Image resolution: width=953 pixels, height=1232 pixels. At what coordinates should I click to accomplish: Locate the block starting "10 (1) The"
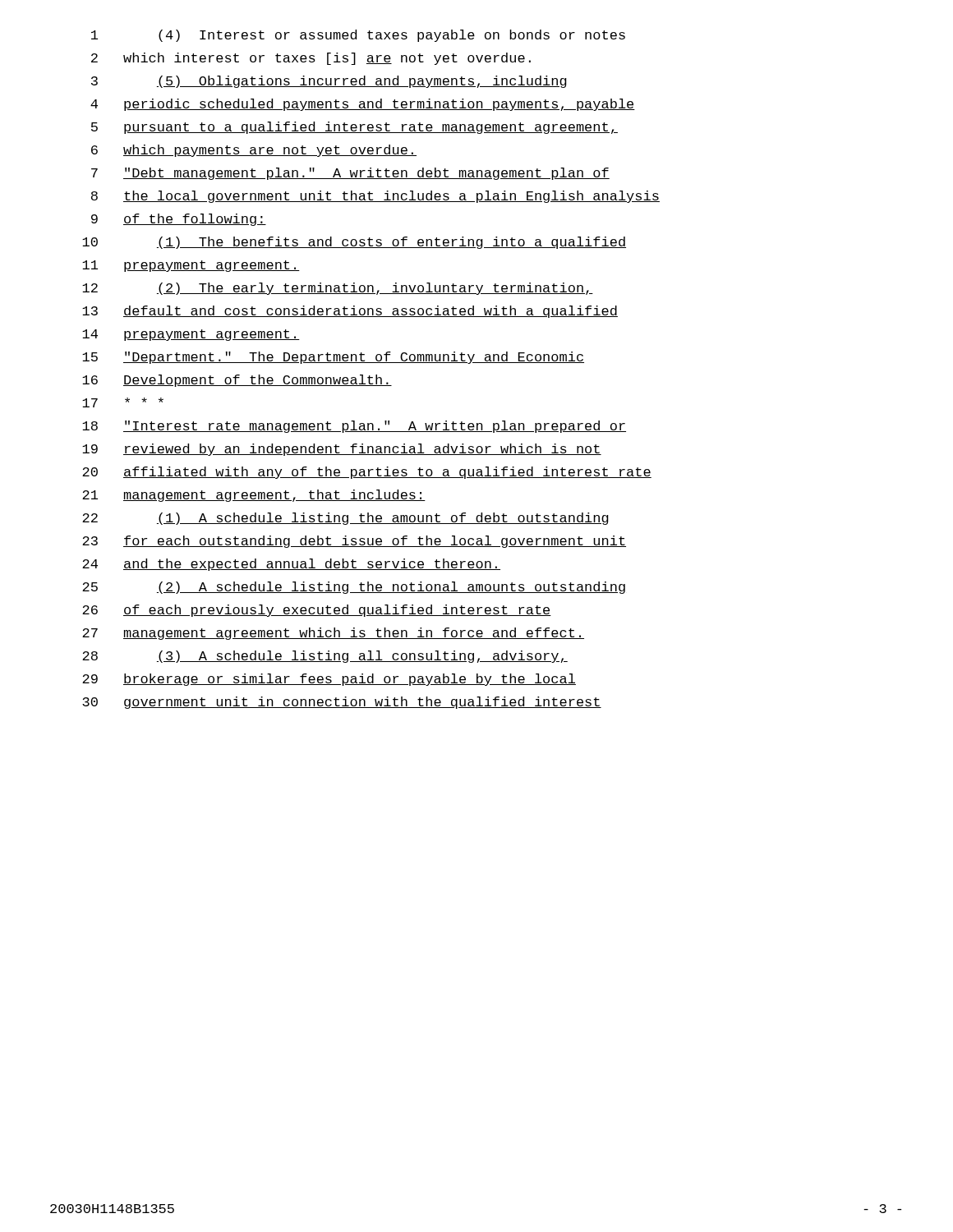[x=476, y=243]
